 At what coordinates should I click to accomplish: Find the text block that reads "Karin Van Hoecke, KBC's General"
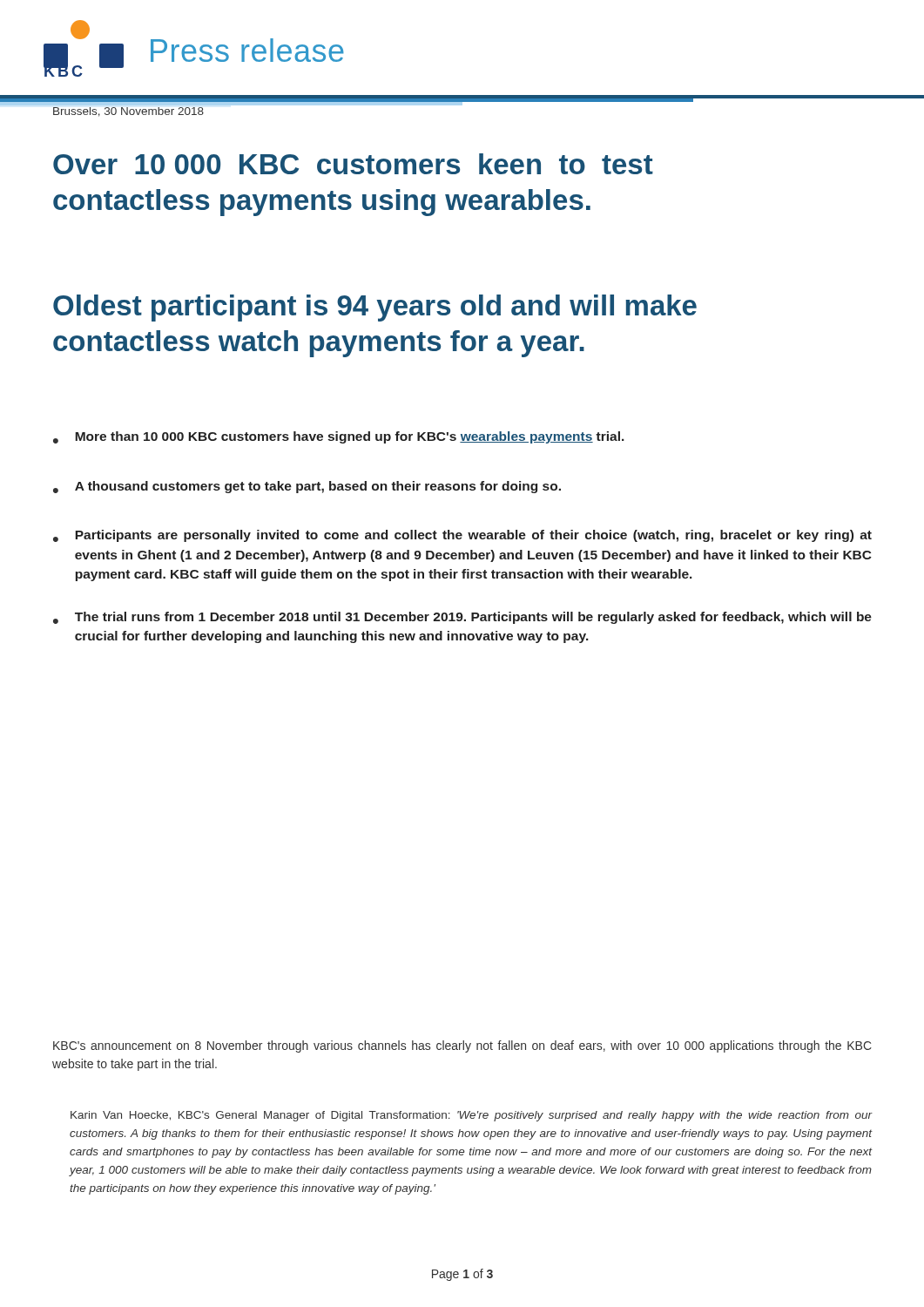coord(471,1151)
